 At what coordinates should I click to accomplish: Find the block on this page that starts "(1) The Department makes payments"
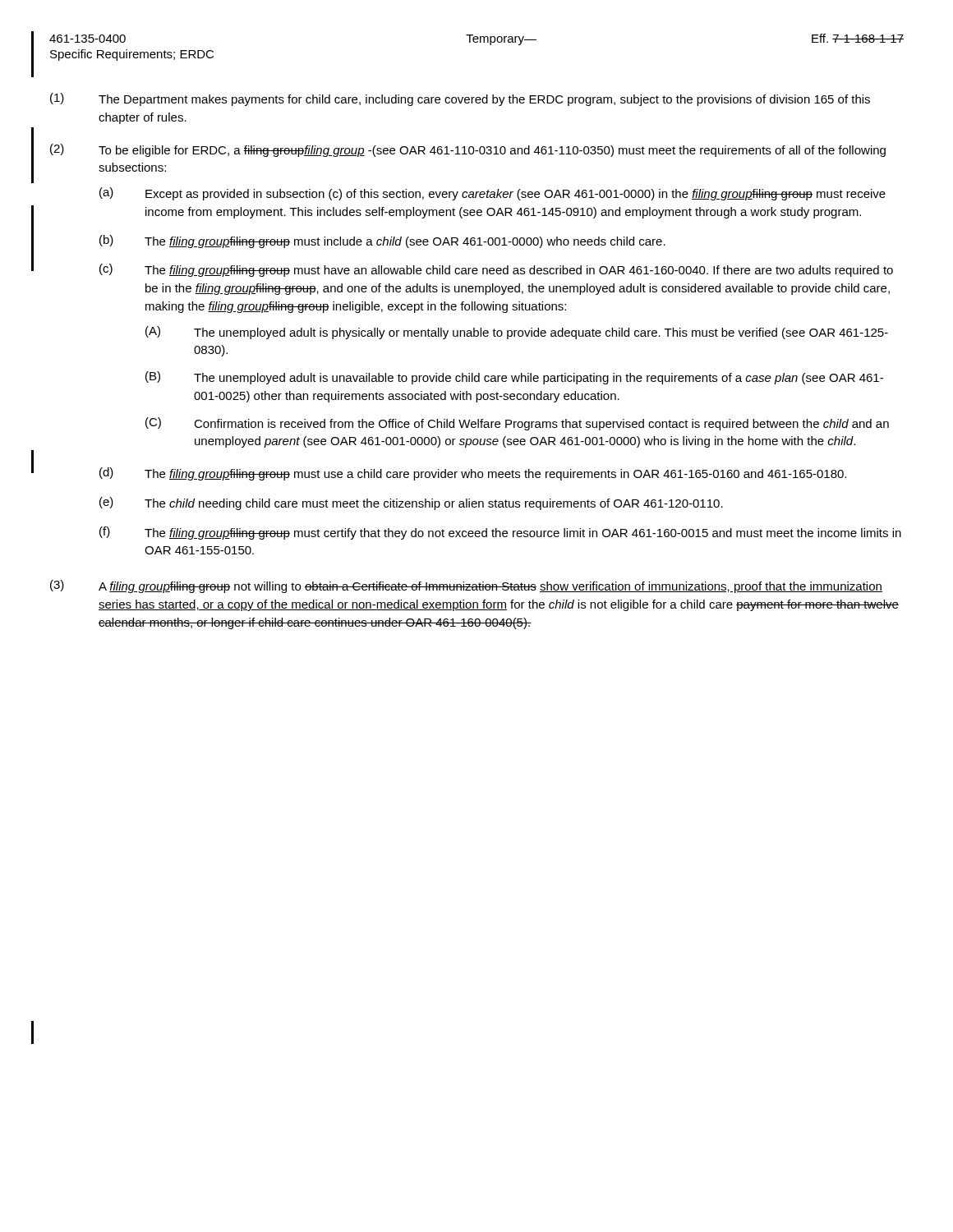(x=476, y=108)
